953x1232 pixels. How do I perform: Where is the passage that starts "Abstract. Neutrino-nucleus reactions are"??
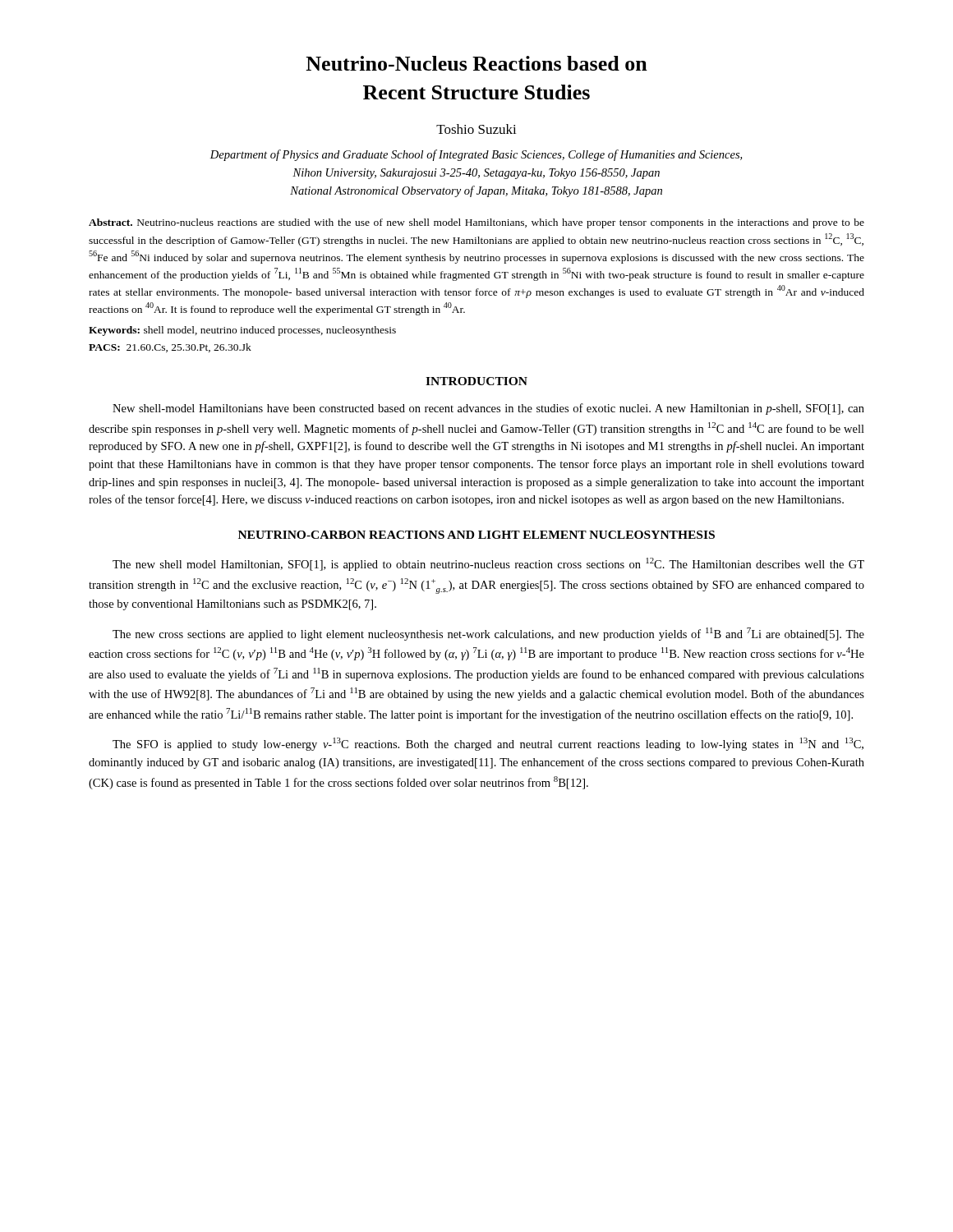(x=476, y=266)
